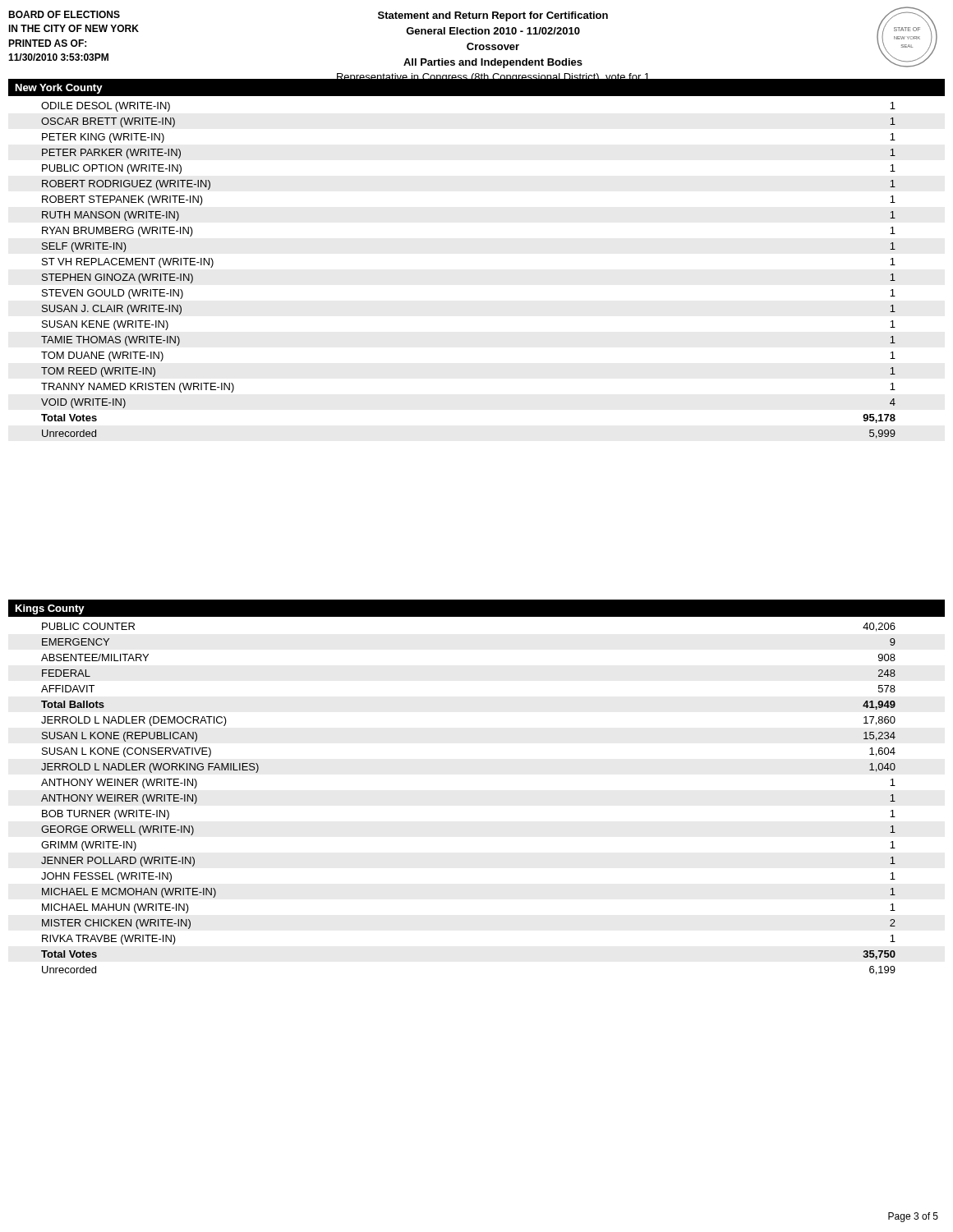Locate the table with the text "TRANNY NAMED KRISTEN (WRITE-IN)"
Viewport: 953px width, 1232px height.
coord(476,269)
